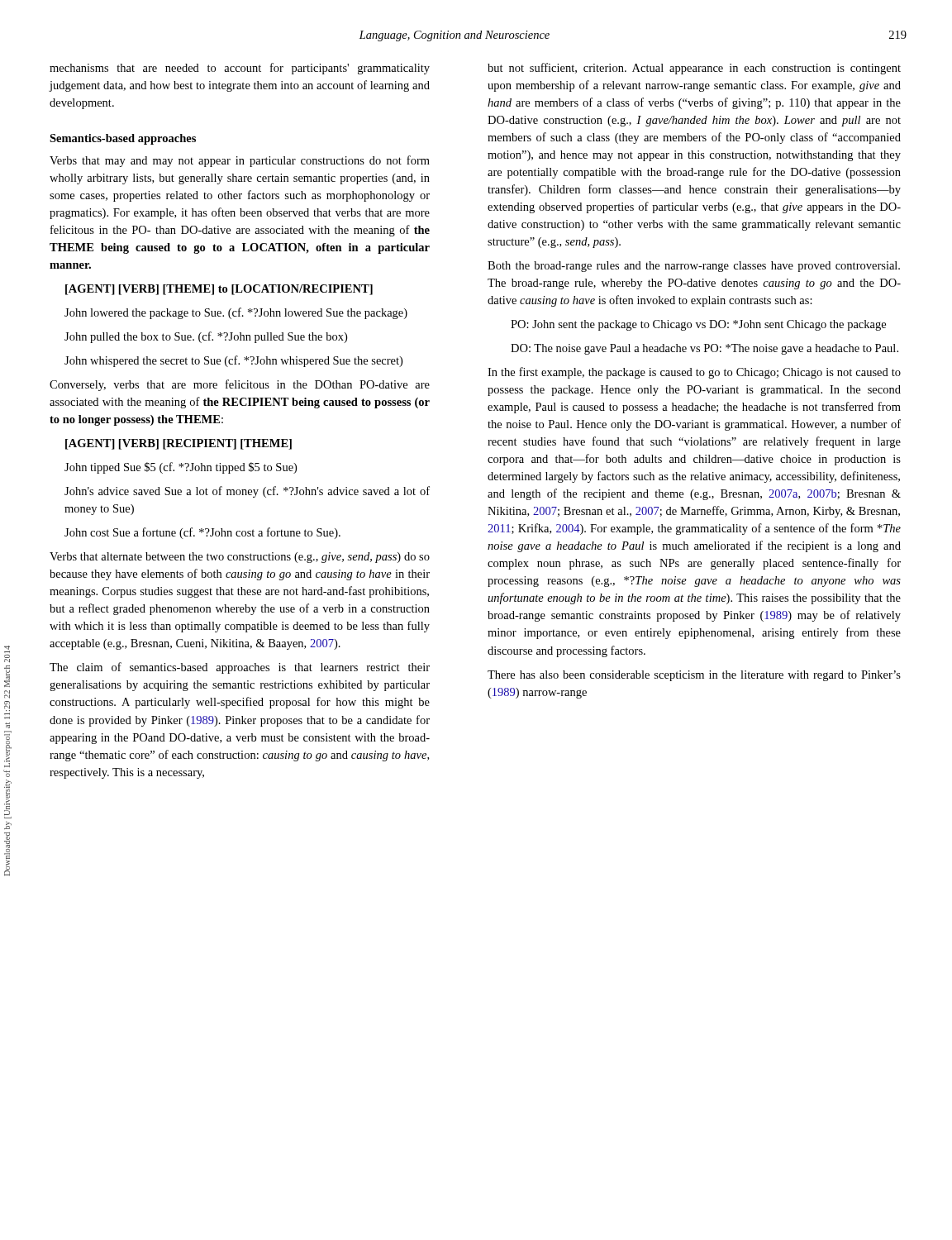
Task: Click on the text block with the text "In the first"
Action: pyautogui.click(x=694, y=512)
